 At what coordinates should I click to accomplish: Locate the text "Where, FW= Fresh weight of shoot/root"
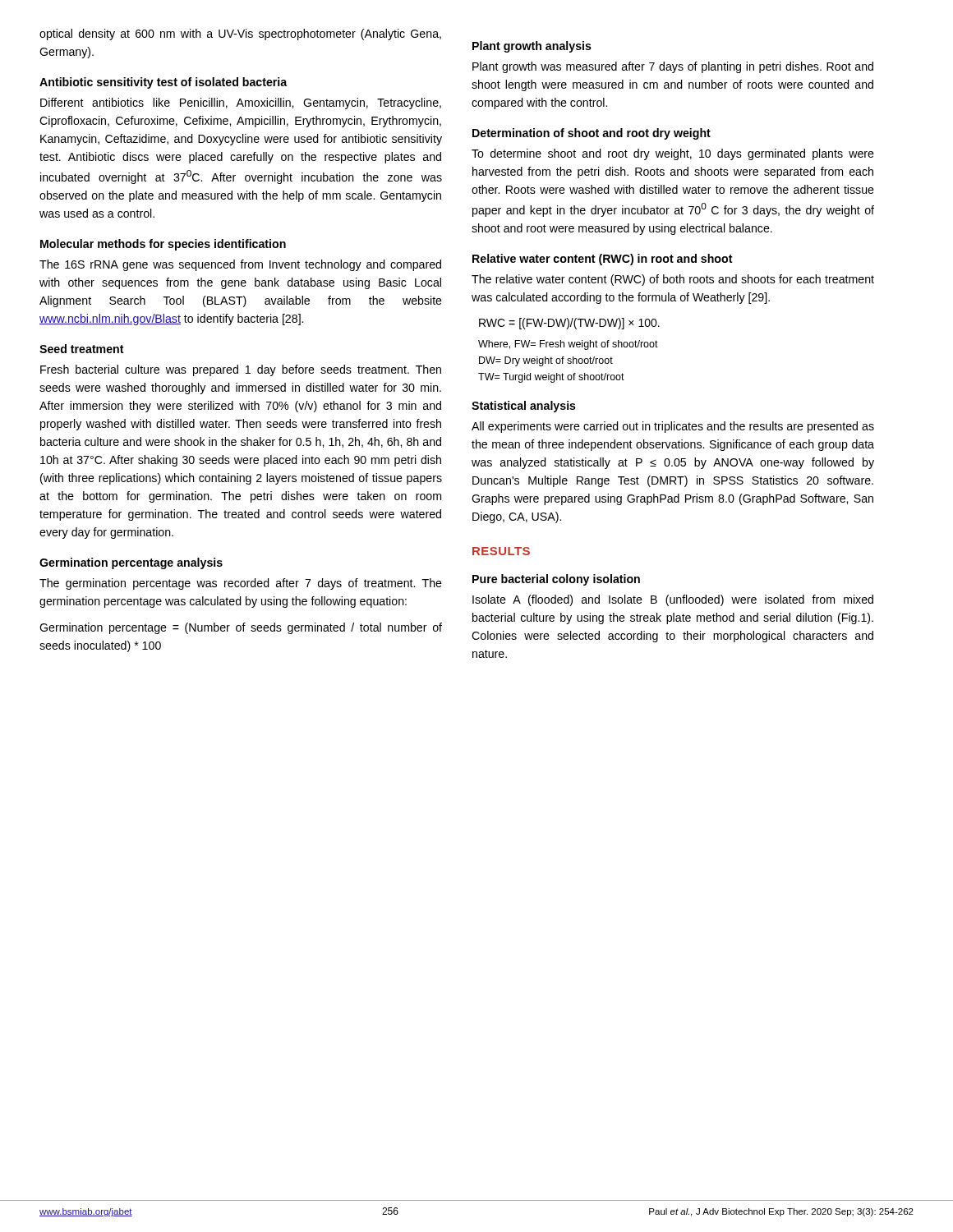click(x=568, y=344)
